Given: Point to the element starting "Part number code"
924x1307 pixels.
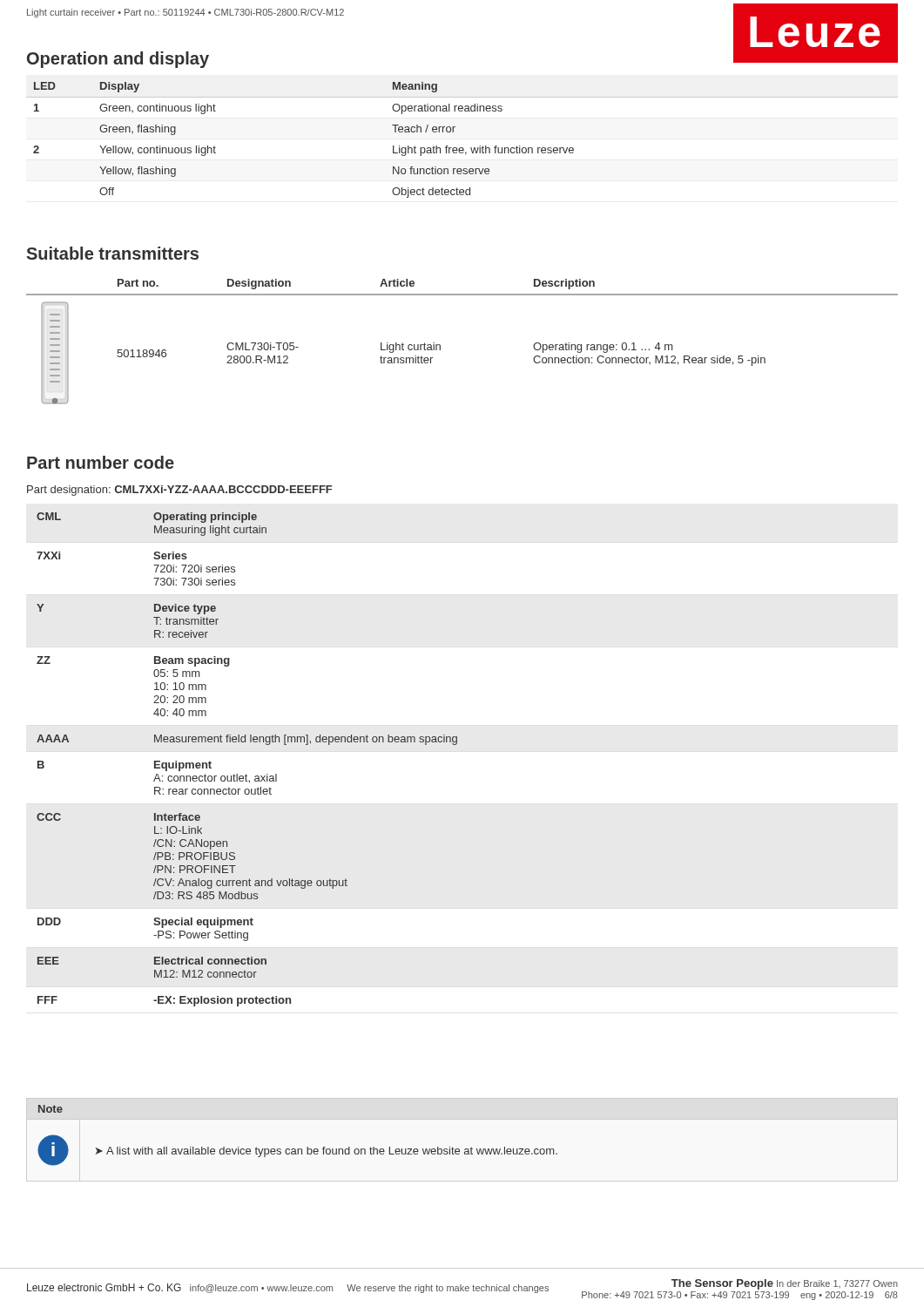Looking at the screenshot, I should [x=100, y=463].
